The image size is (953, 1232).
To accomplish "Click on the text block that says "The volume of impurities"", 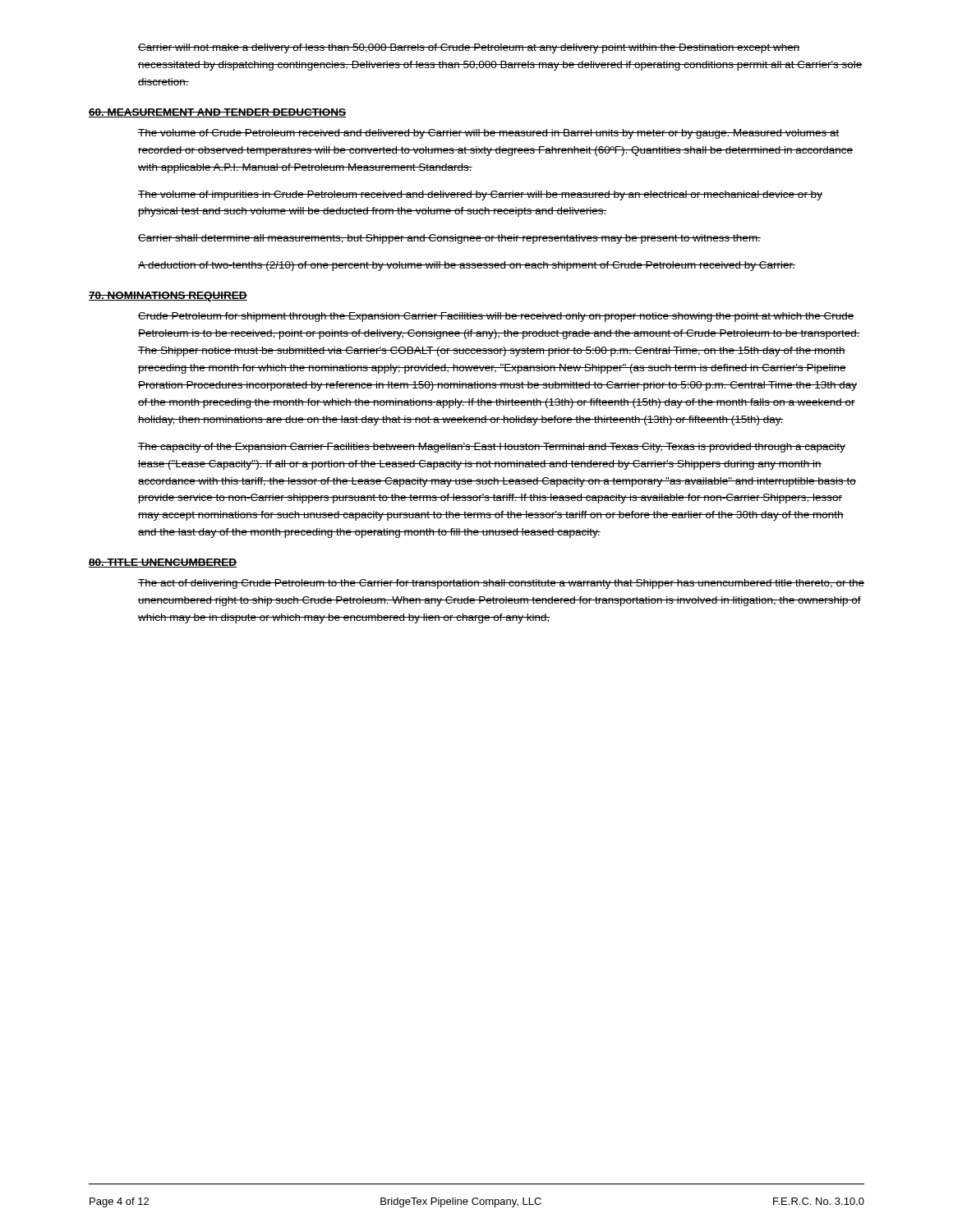I will (480, 202).
